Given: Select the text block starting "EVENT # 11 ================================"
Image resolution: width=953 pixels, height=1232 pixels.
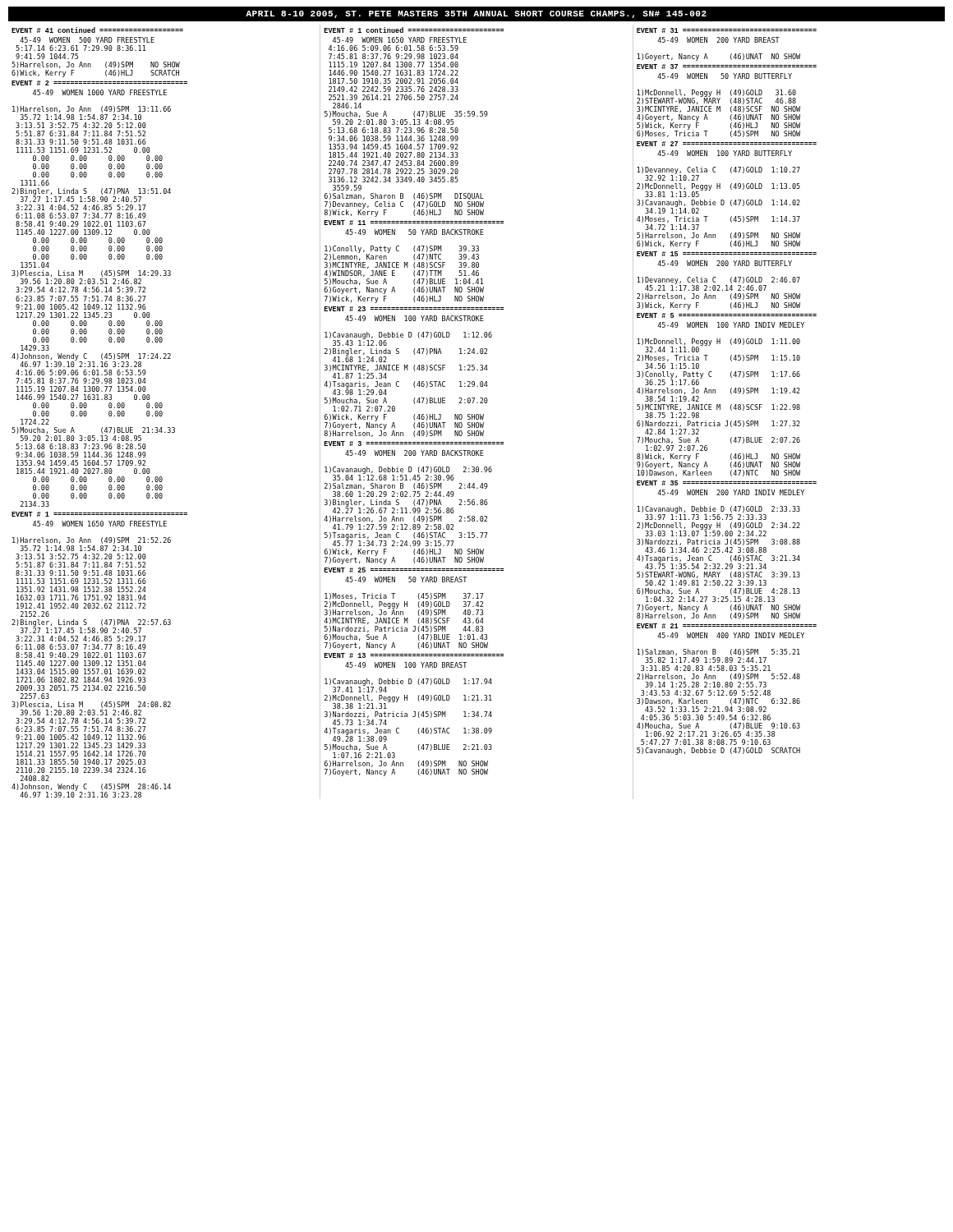Looking at the screenshot, I should coord(414,224).
